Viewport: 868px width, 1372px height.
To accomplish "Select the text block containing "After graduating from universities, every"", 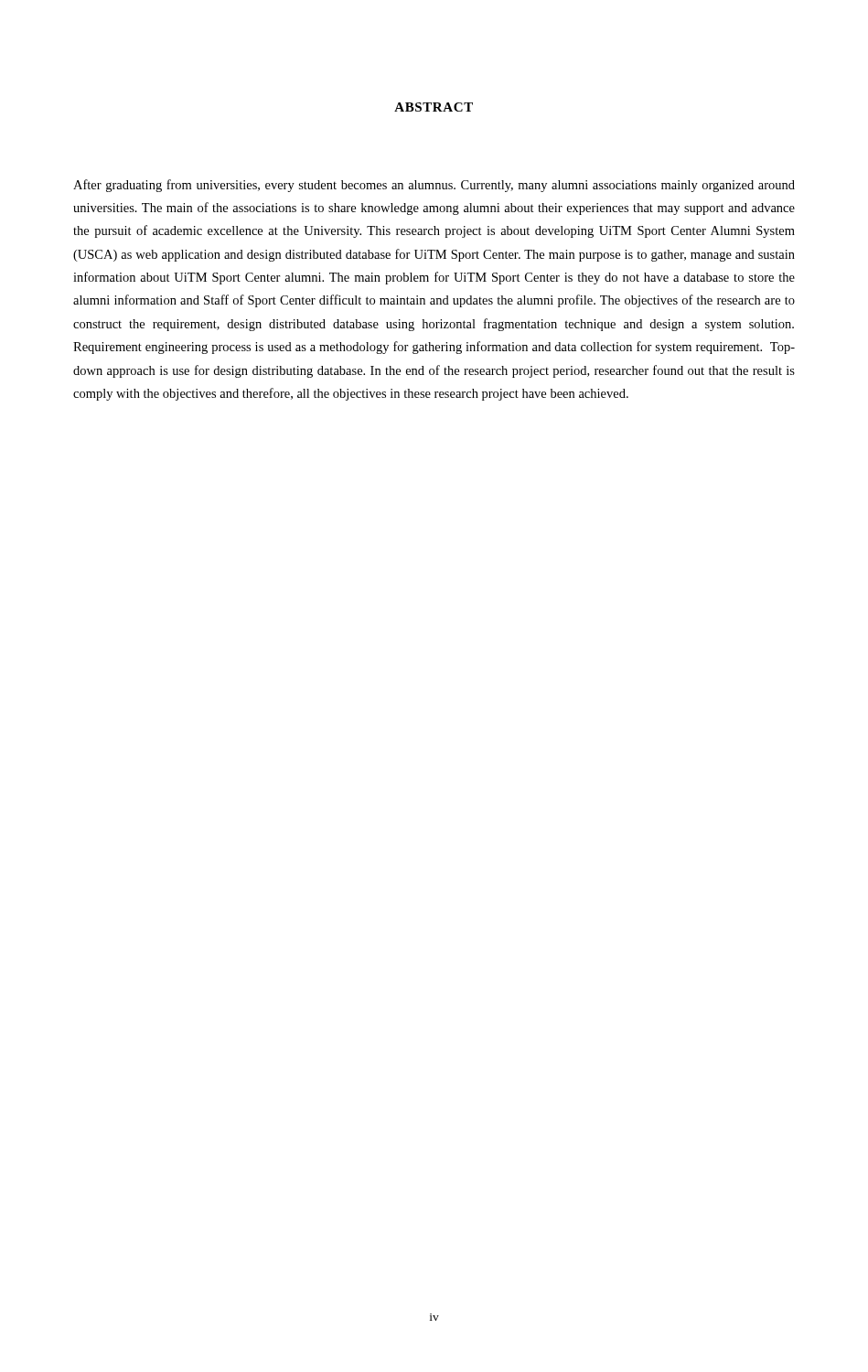I will (434, 289).
